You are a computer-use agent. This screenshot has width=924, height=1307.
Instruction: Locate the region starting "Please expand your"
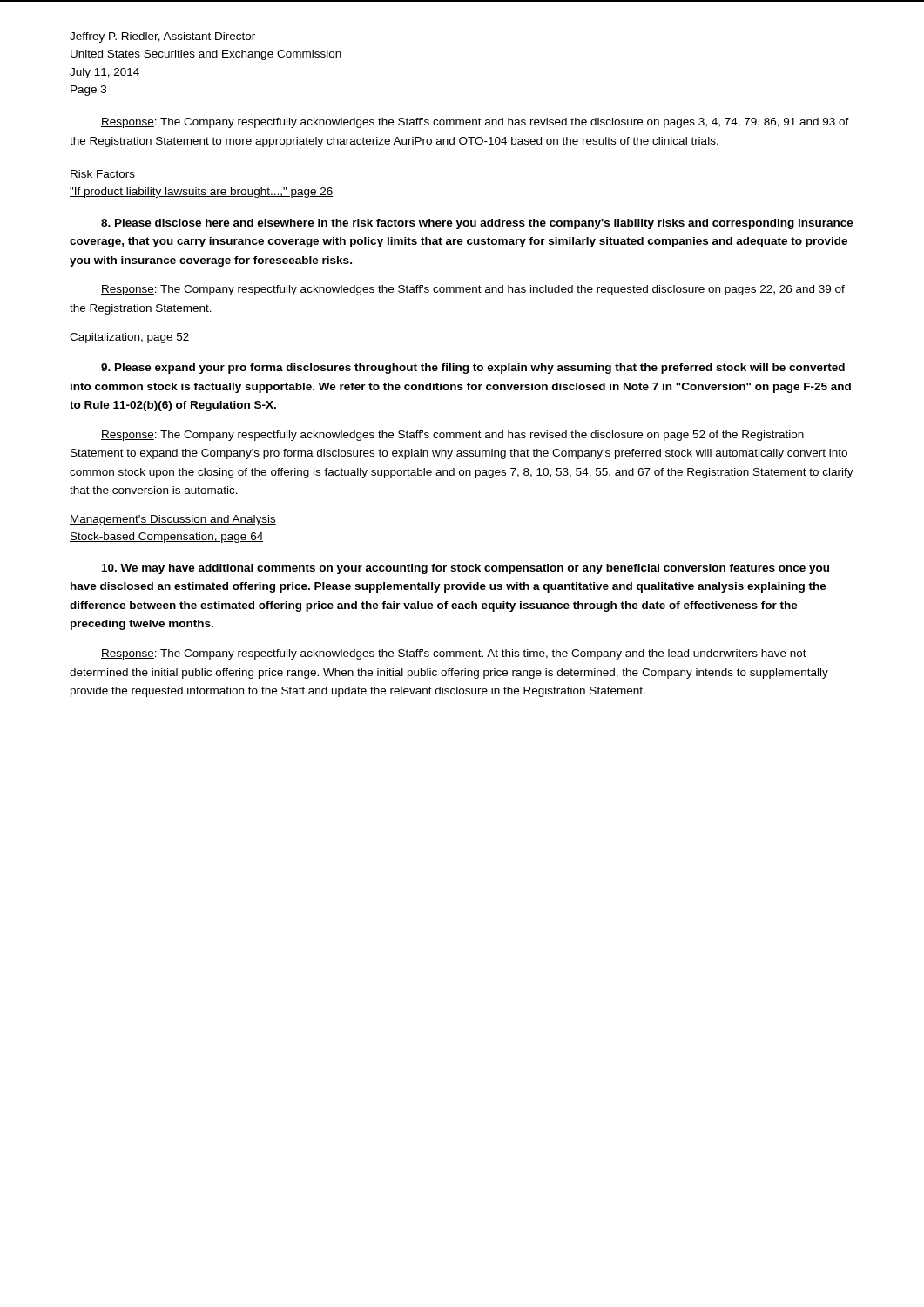[462, 386]
